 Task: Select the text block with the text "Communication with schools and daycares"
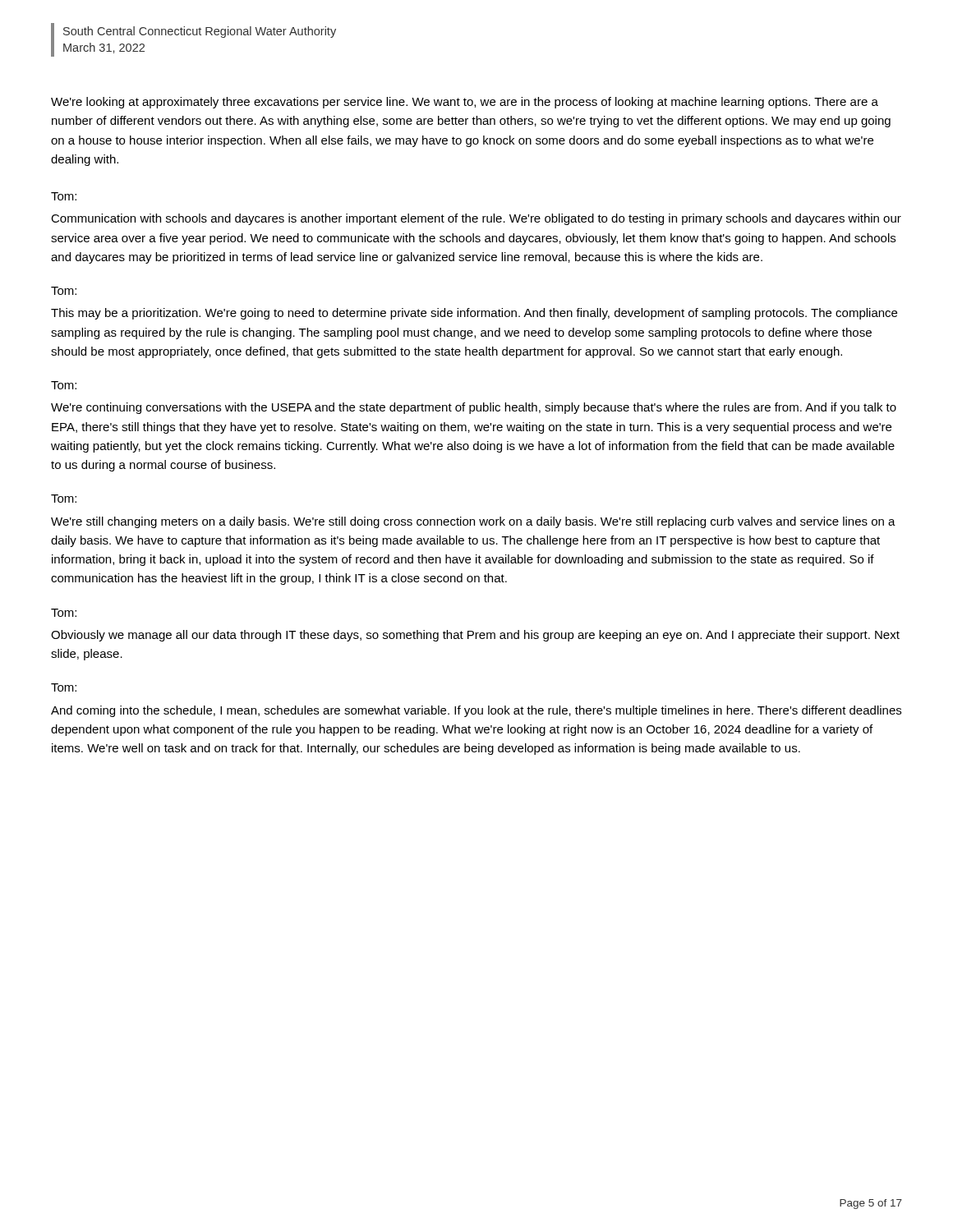[x=476, y=237]
